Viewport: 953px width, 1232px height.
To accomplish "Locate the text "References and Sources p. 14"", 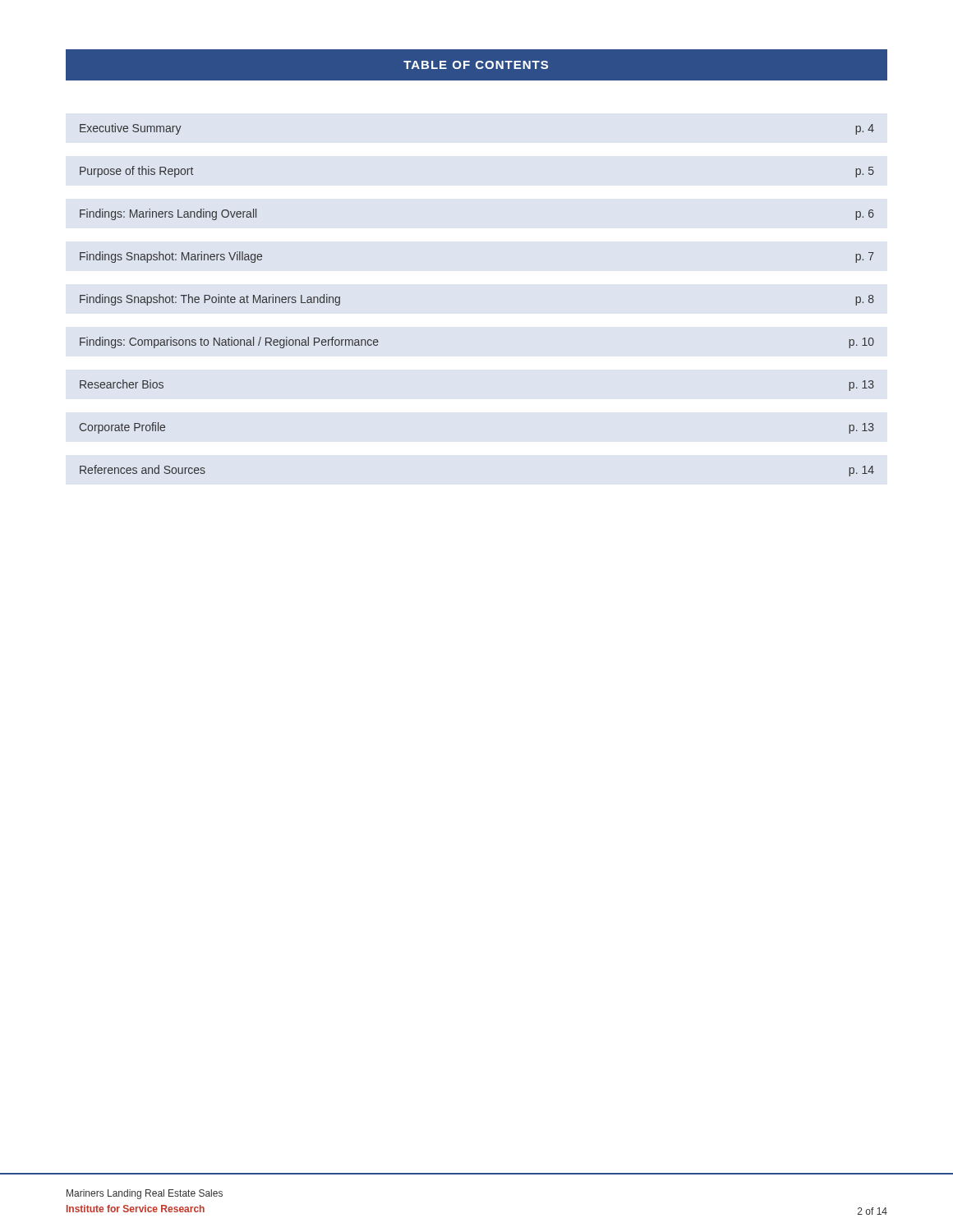I will (x=144, y=470).
